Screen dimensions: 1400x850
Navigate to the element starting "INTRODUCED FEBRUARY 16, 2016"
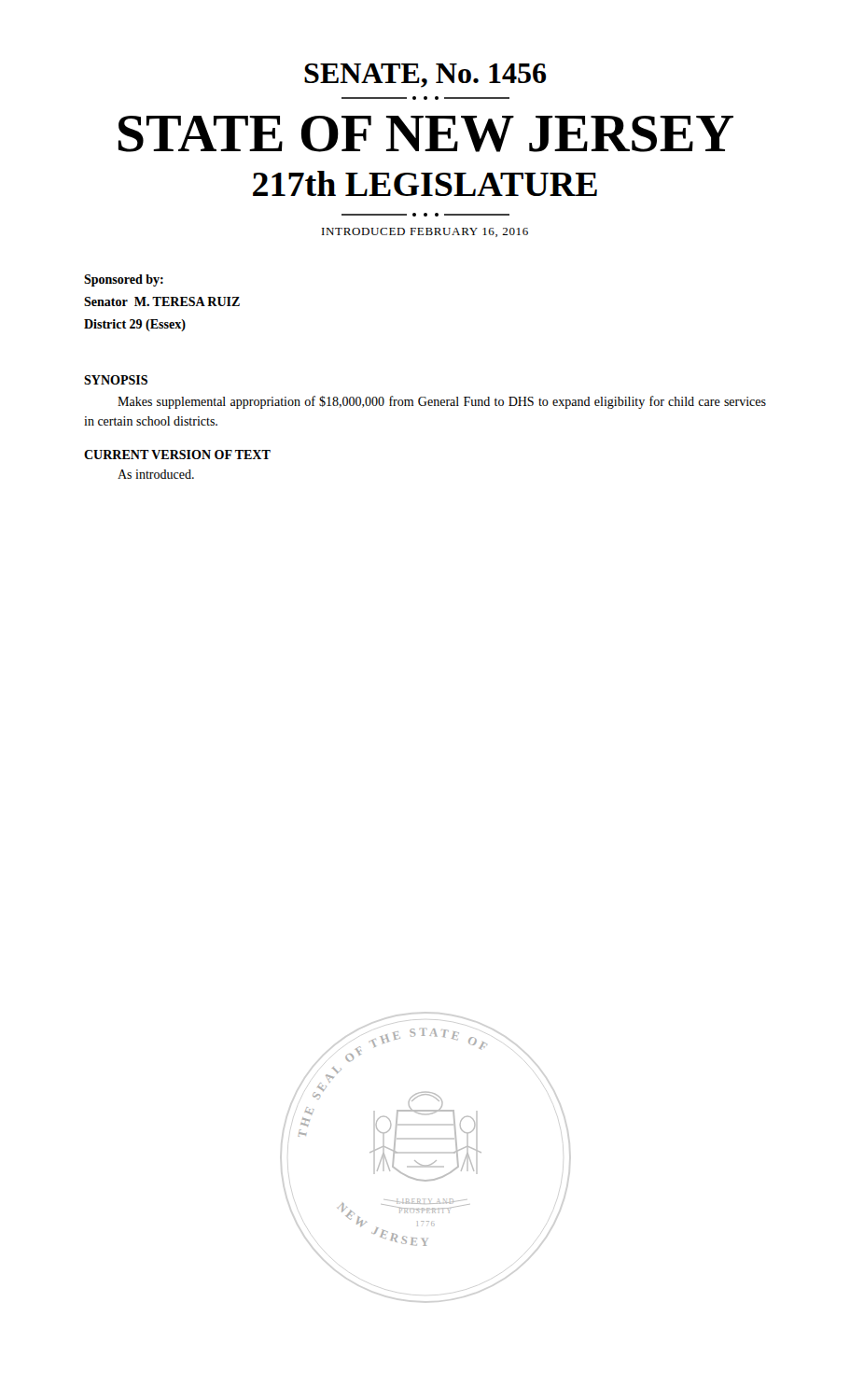pyautogui.click(x=425, y=231)
